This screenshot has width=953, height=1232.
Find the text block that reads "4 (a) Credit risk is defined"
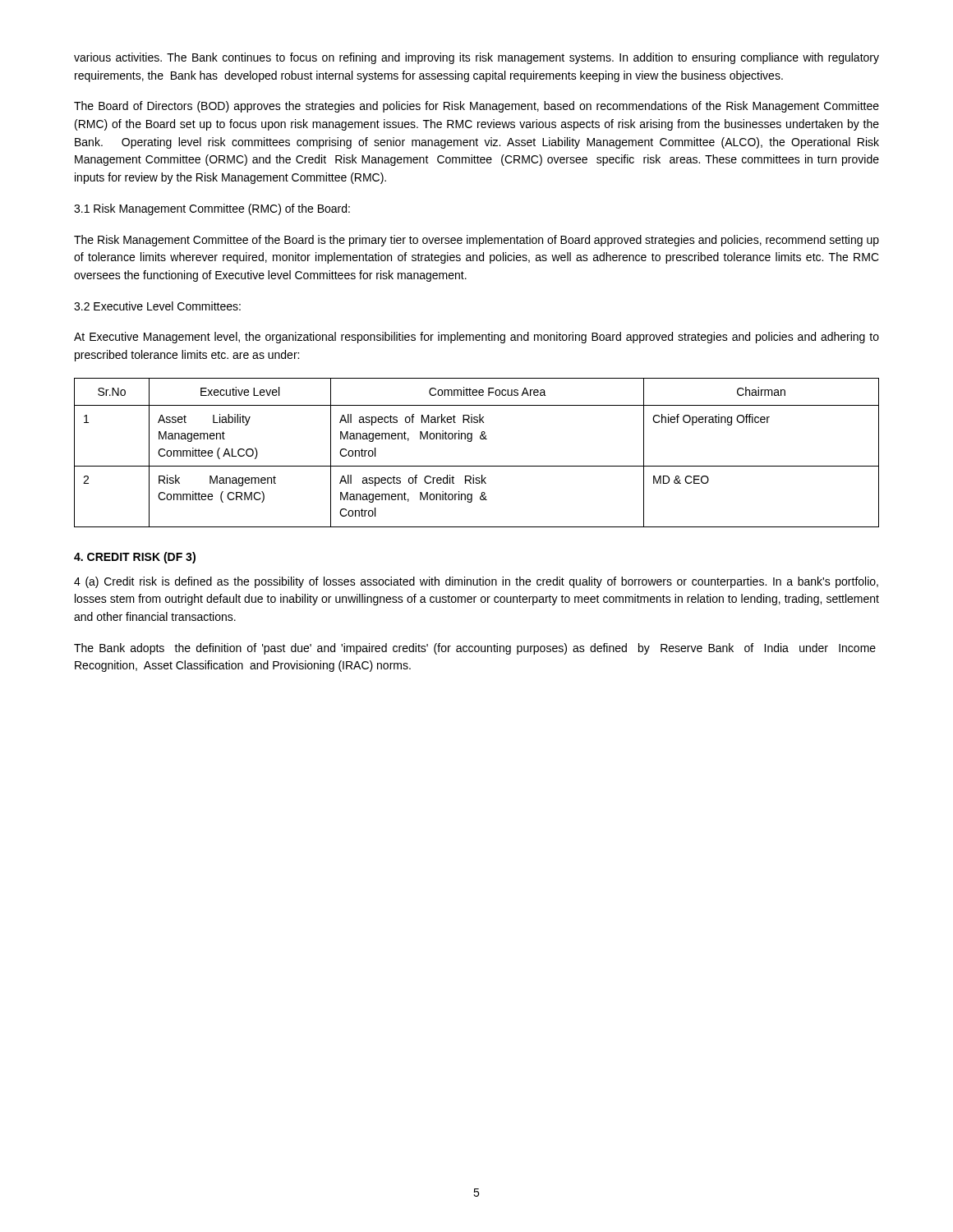click(x=476, y=599)
